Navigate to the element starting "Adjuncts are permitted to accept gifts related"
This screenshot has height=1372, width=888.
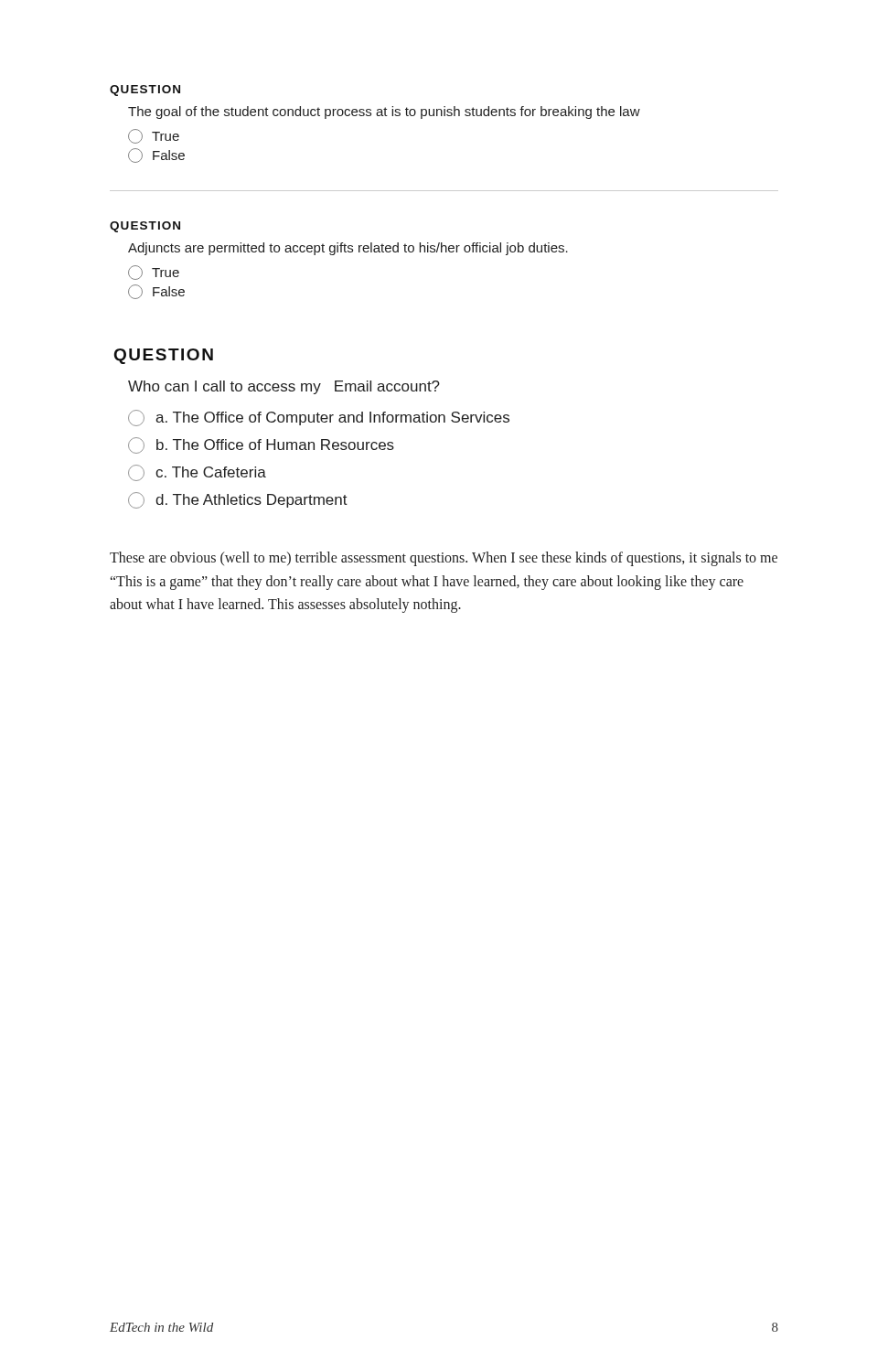(x=348, y=247)
